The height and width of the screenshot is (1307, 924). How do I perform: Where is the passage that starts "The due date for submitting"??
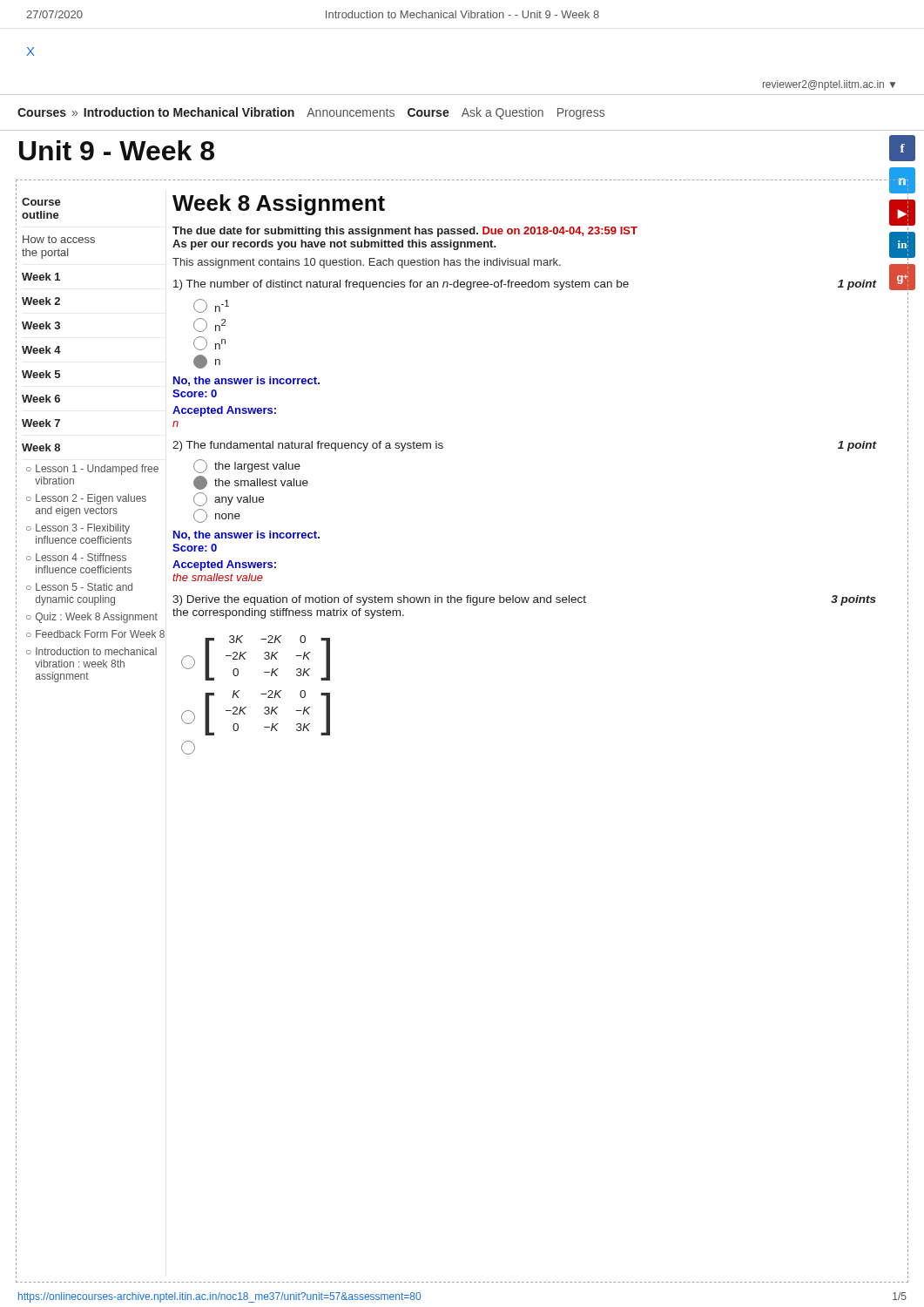coord(405,237)
